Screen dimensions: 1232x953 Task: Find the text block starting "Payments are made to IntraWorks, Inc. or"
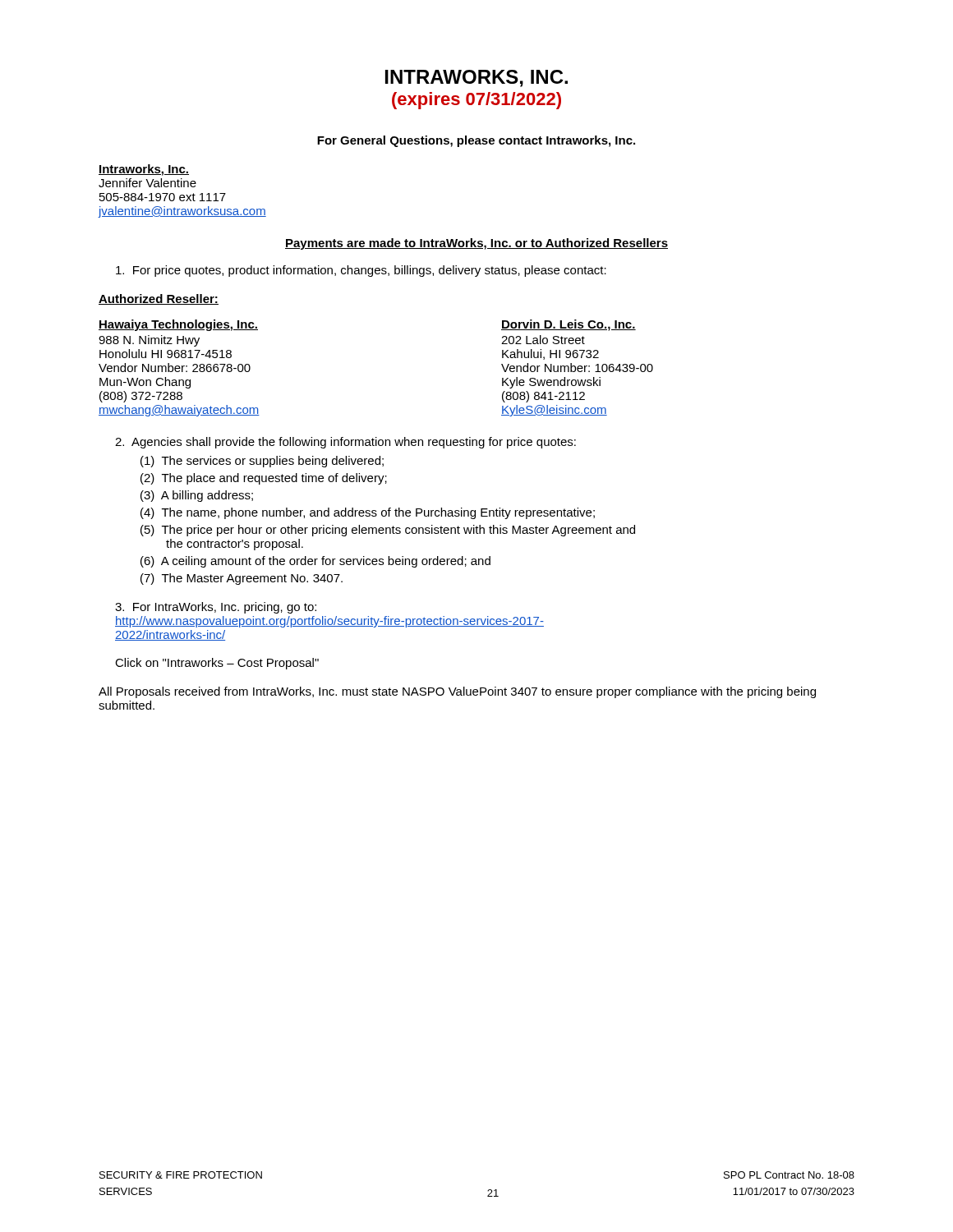click(476, 243)
